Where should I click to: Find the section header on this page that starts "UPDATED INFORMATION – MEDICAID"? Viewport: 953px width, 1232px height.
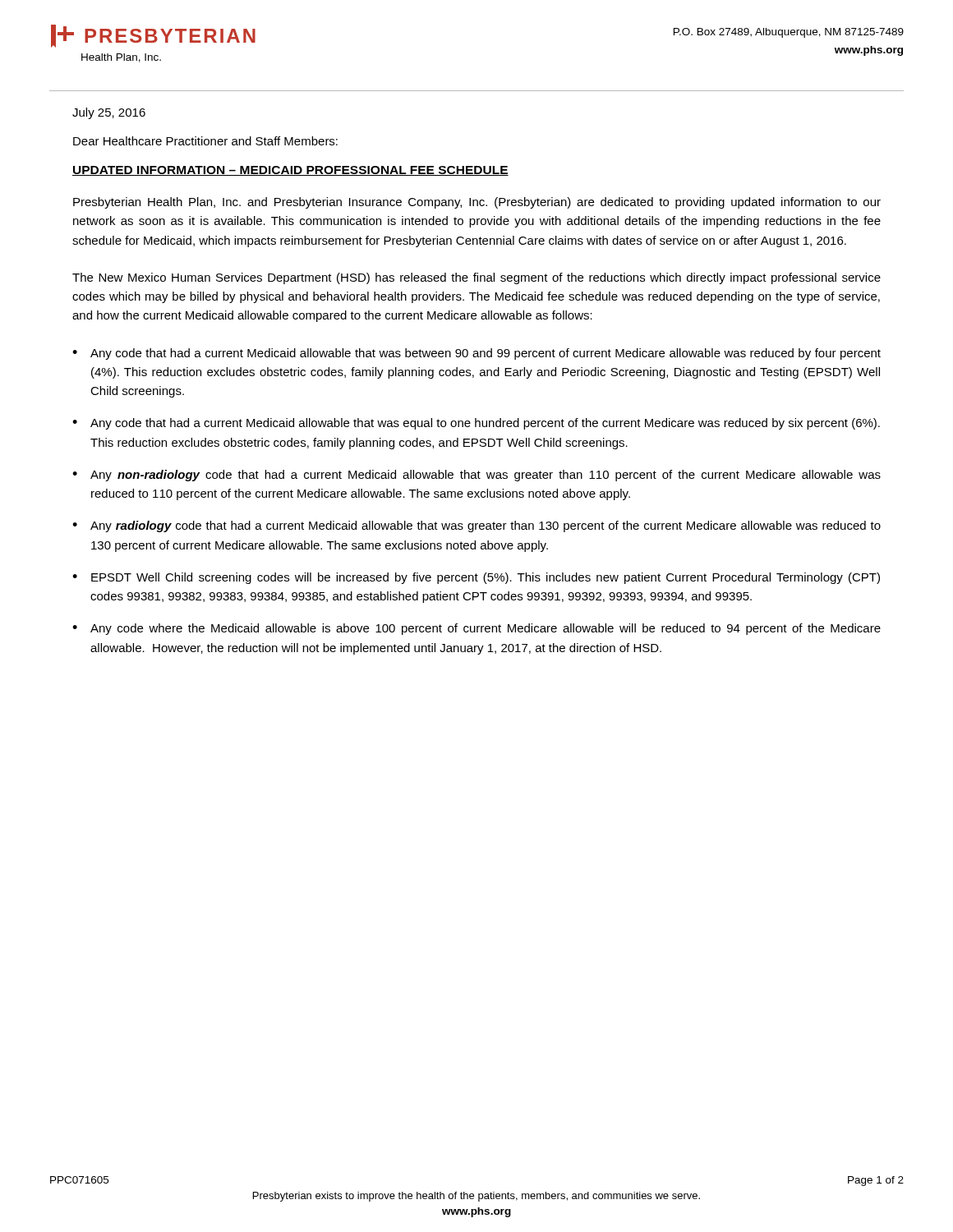point(290,170)
